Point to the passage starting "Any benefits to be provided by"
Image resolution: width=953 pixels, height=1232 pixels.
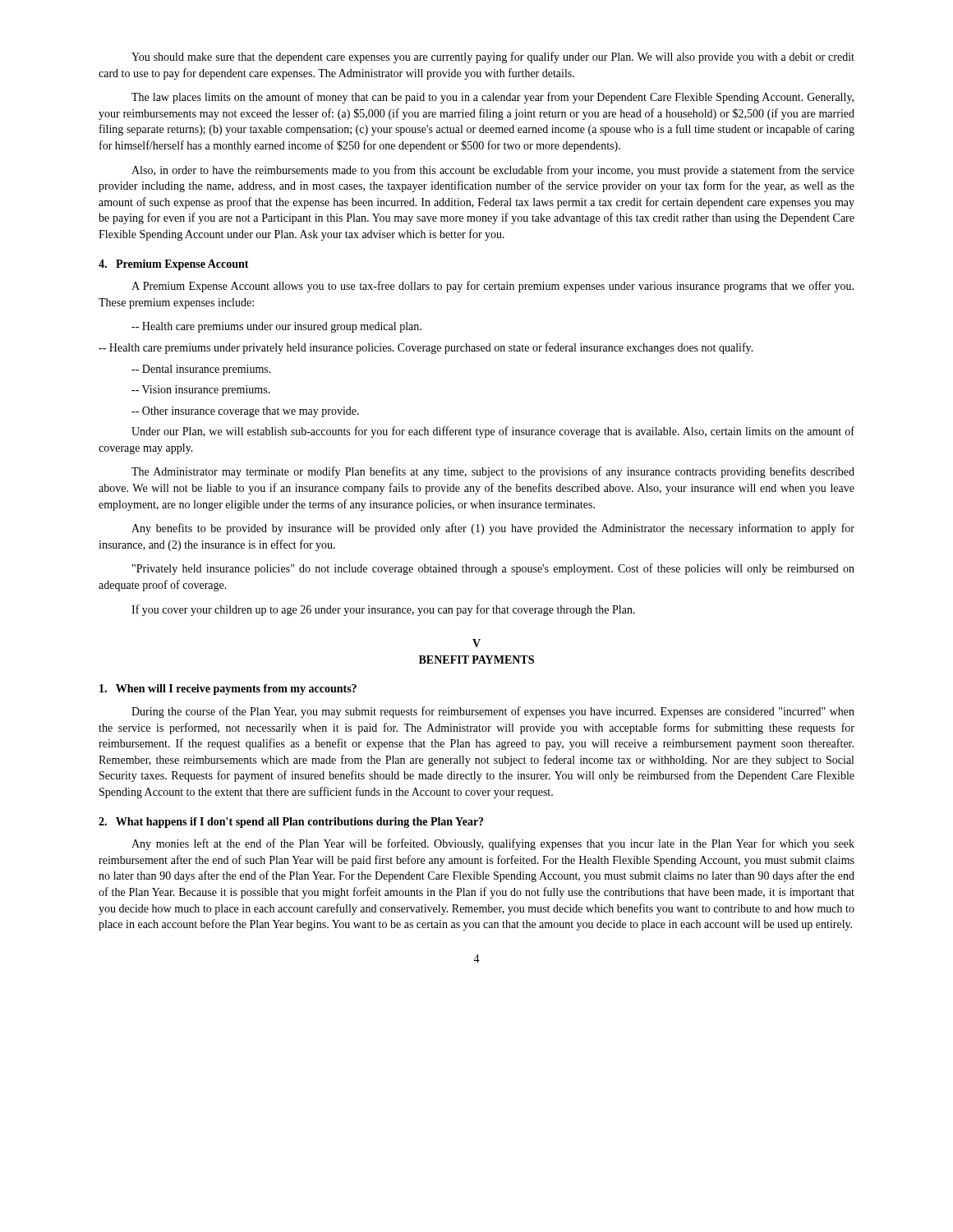click(476, 537)
